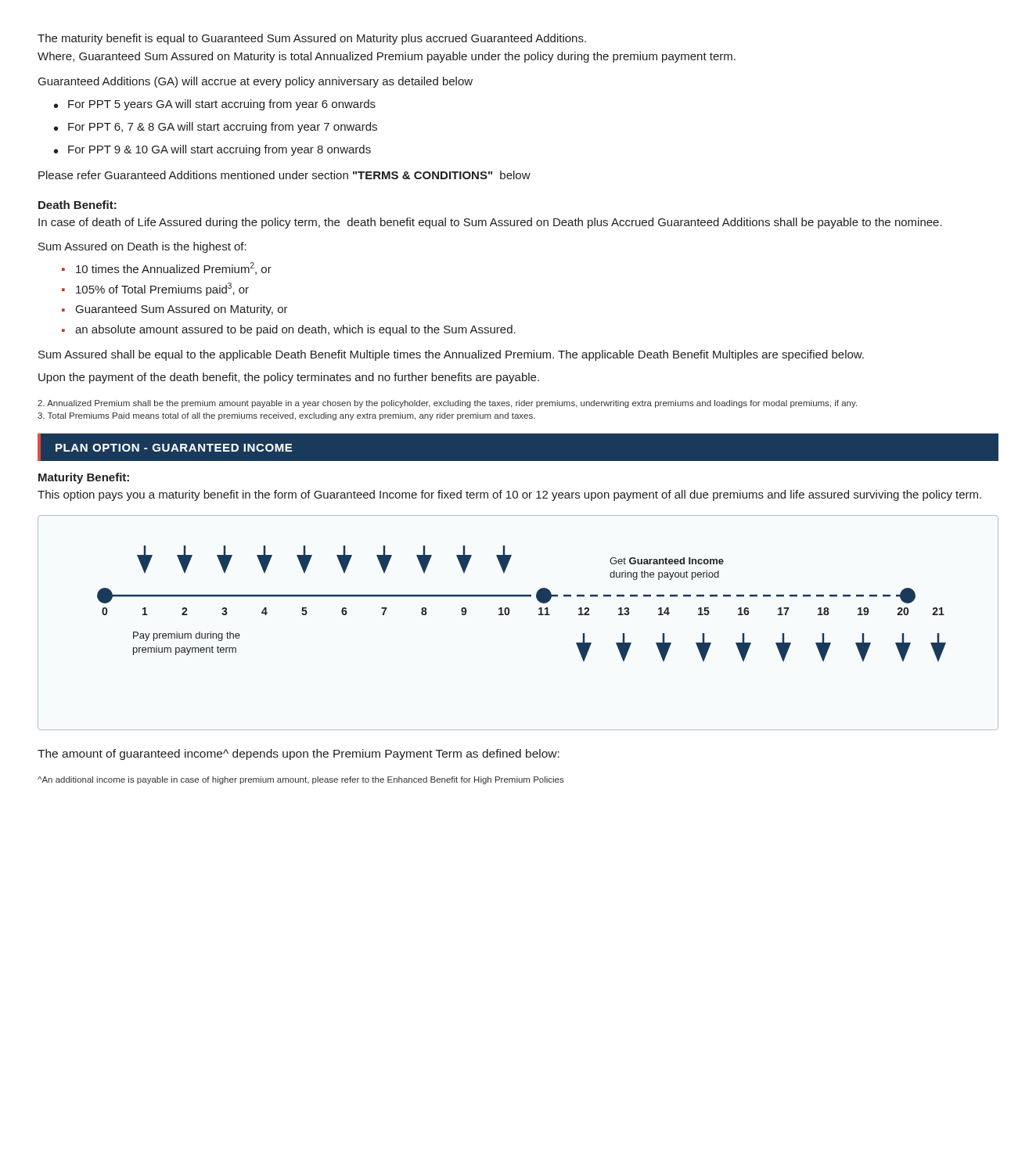Select the passage starting "▪ an absolute amount"
Viewport: 1036px width, 1174px height.
[x=289, y=330]
